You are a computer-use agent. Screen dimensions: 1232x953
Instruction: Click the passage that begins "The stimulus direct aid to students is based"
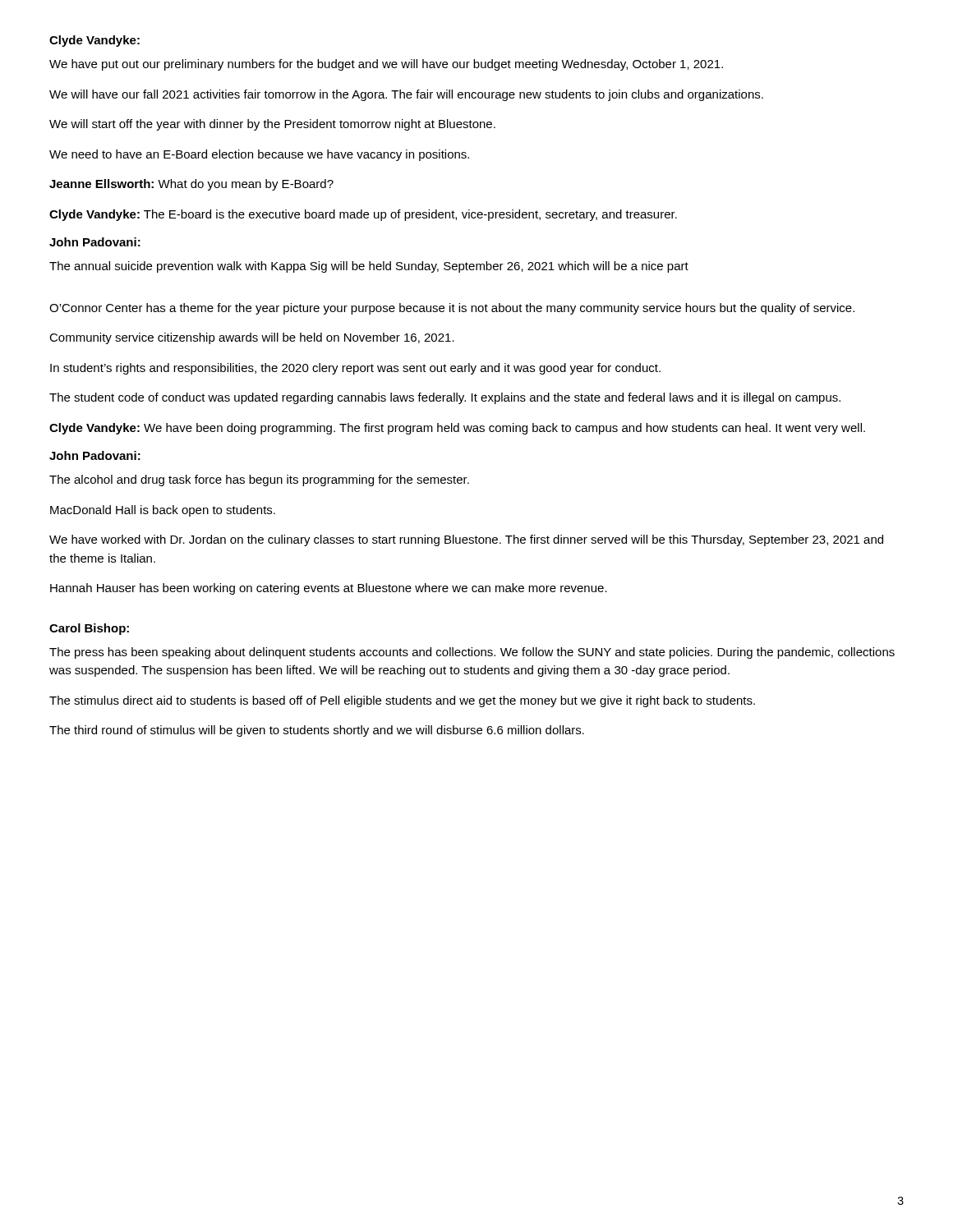tap(403, 700)
